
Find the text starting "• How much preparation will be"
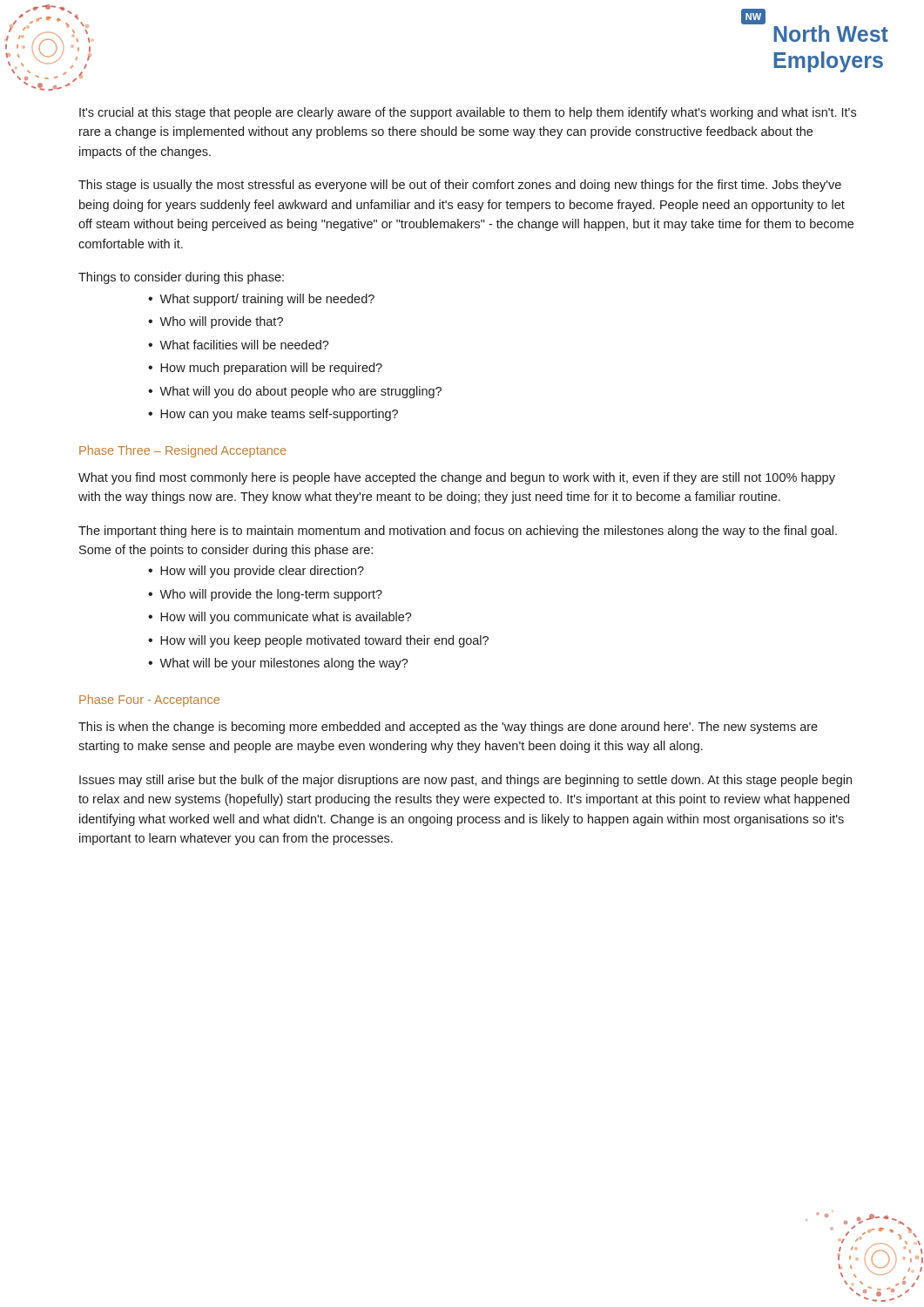click(265, 368)
